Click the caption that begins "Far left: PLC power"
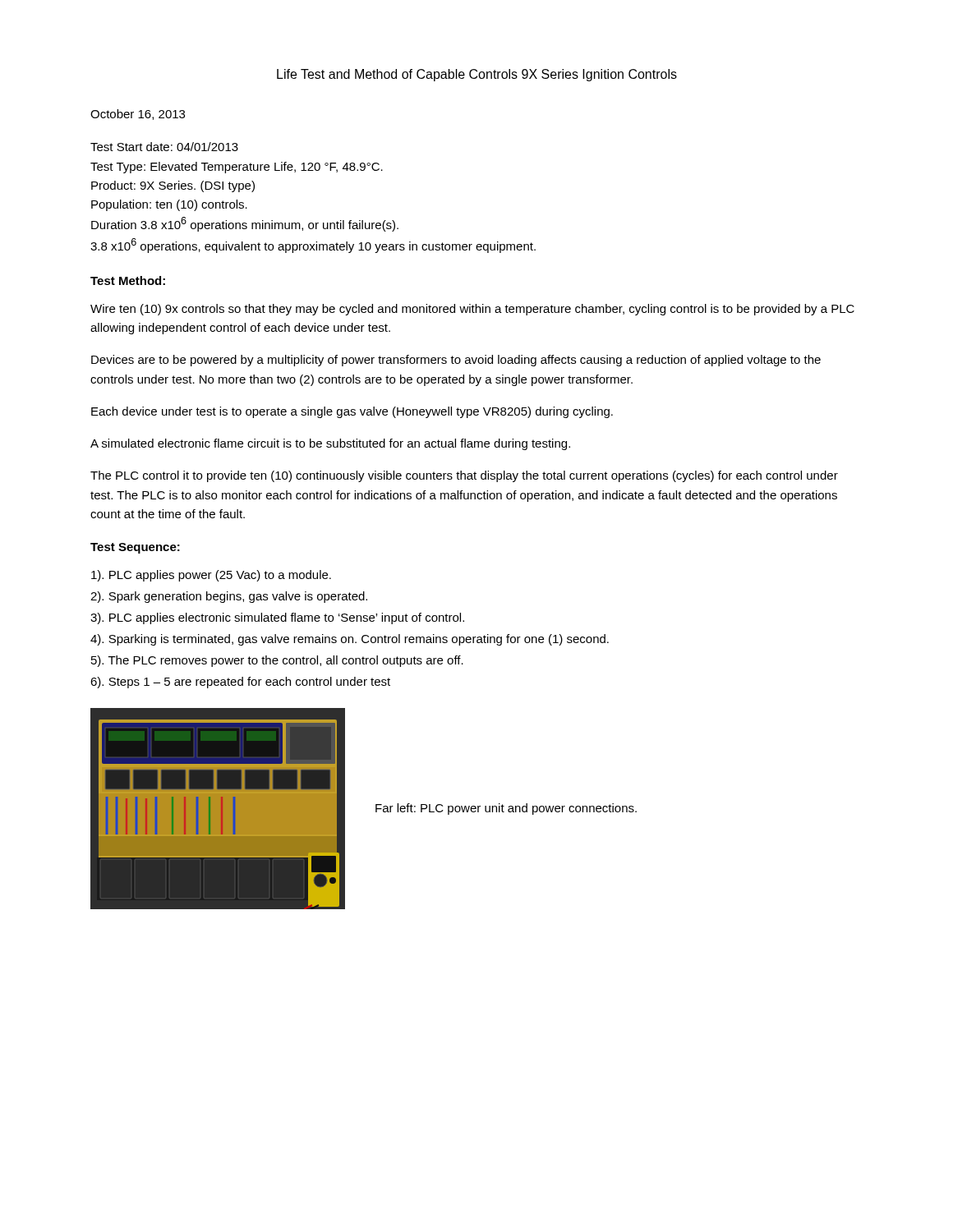 (506, 808)
